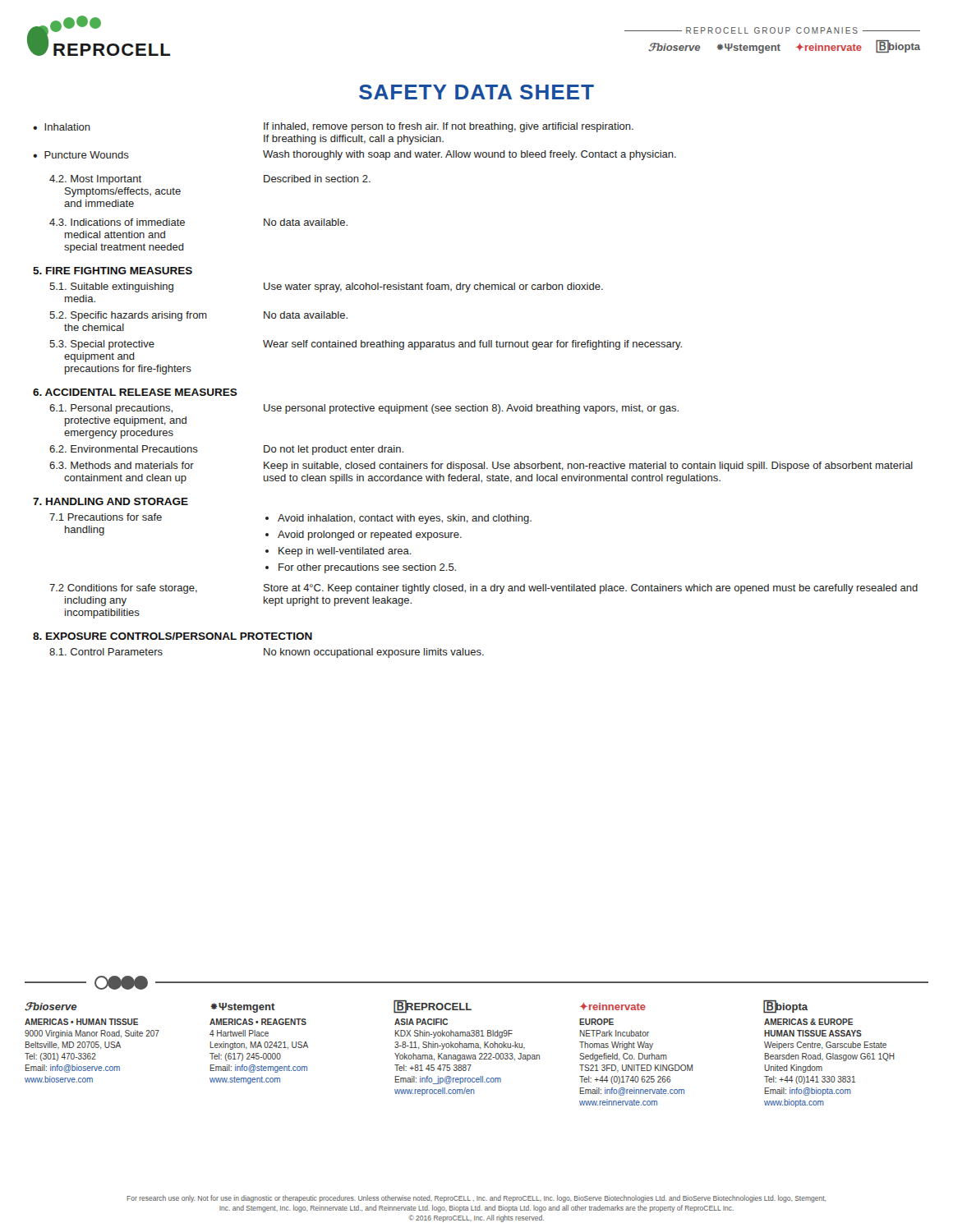
Task: Point to the region starting "1. Suitable extinguishing media."
Action: (476, 292)
